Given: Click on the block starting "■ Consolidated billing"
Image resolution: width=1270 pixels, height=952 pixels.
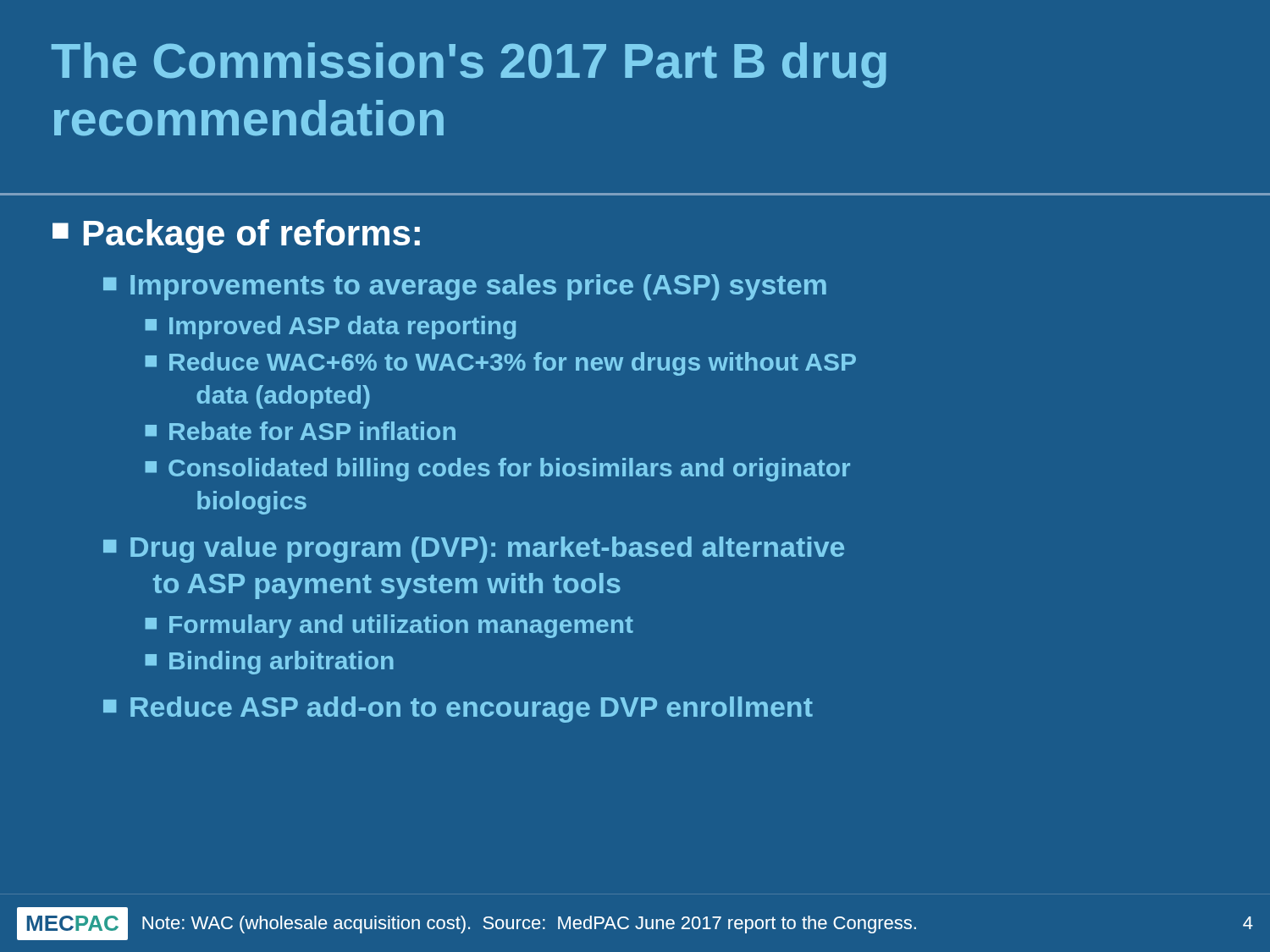Looking at the screenshot, I should (497, 484).
